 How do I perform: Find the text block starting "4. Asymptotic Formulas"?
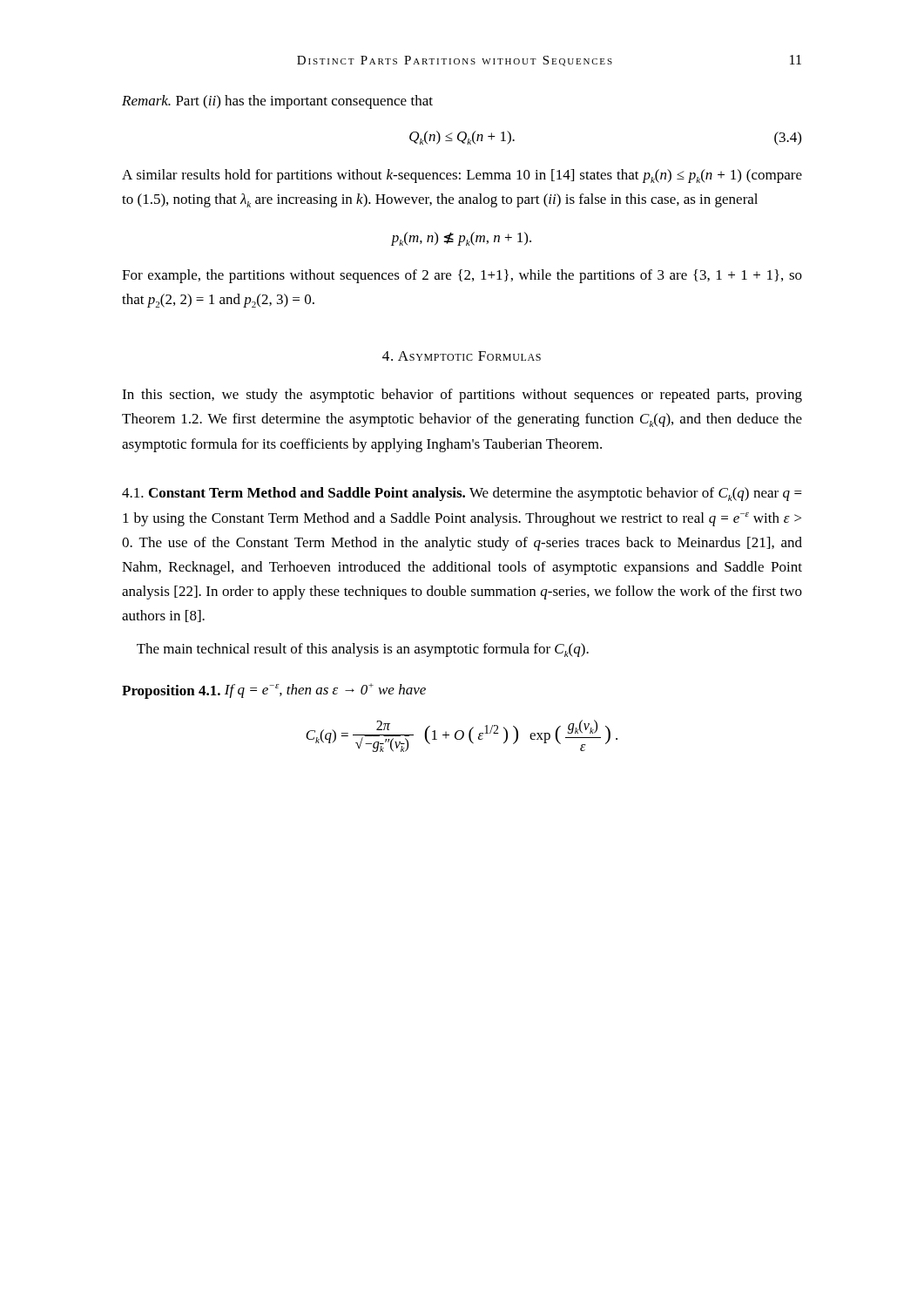click(x=462, y=356)
